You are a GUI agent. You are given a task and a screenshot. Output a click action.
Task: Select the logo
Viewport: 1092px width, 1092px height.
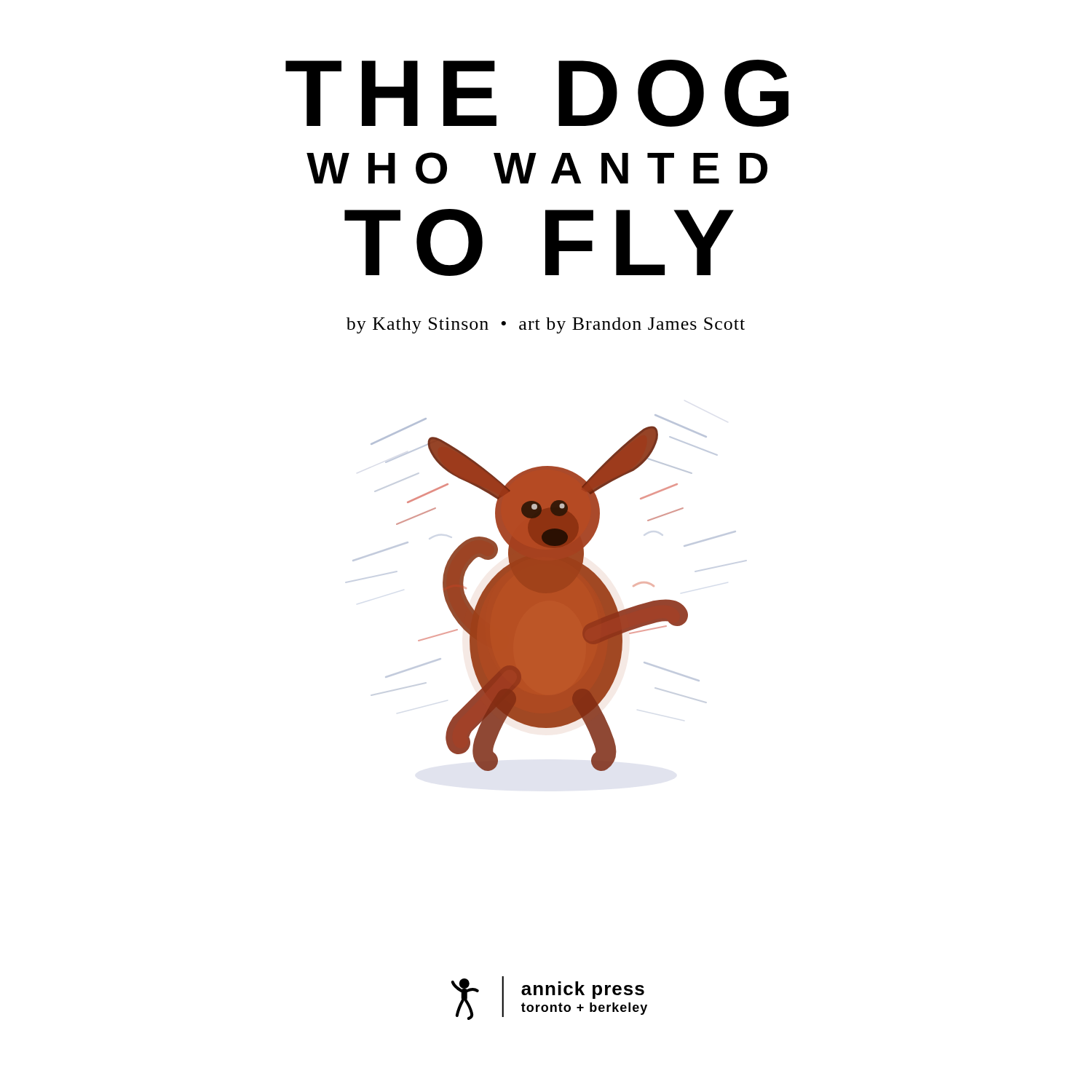click(x=546, y=997)
